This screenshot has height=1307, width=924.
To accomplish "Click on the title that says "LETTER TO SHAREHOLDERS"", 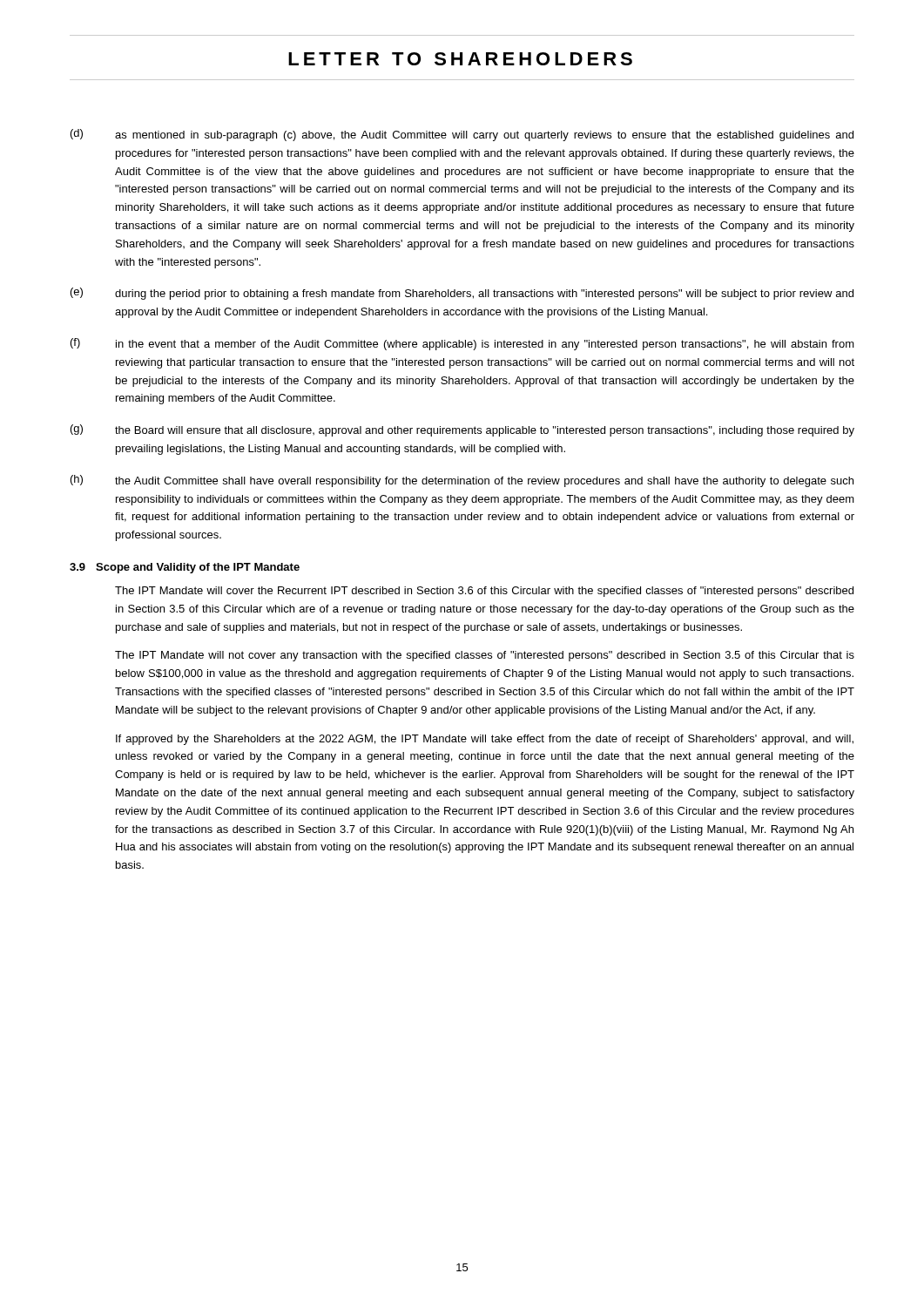I will pos(462,59).
